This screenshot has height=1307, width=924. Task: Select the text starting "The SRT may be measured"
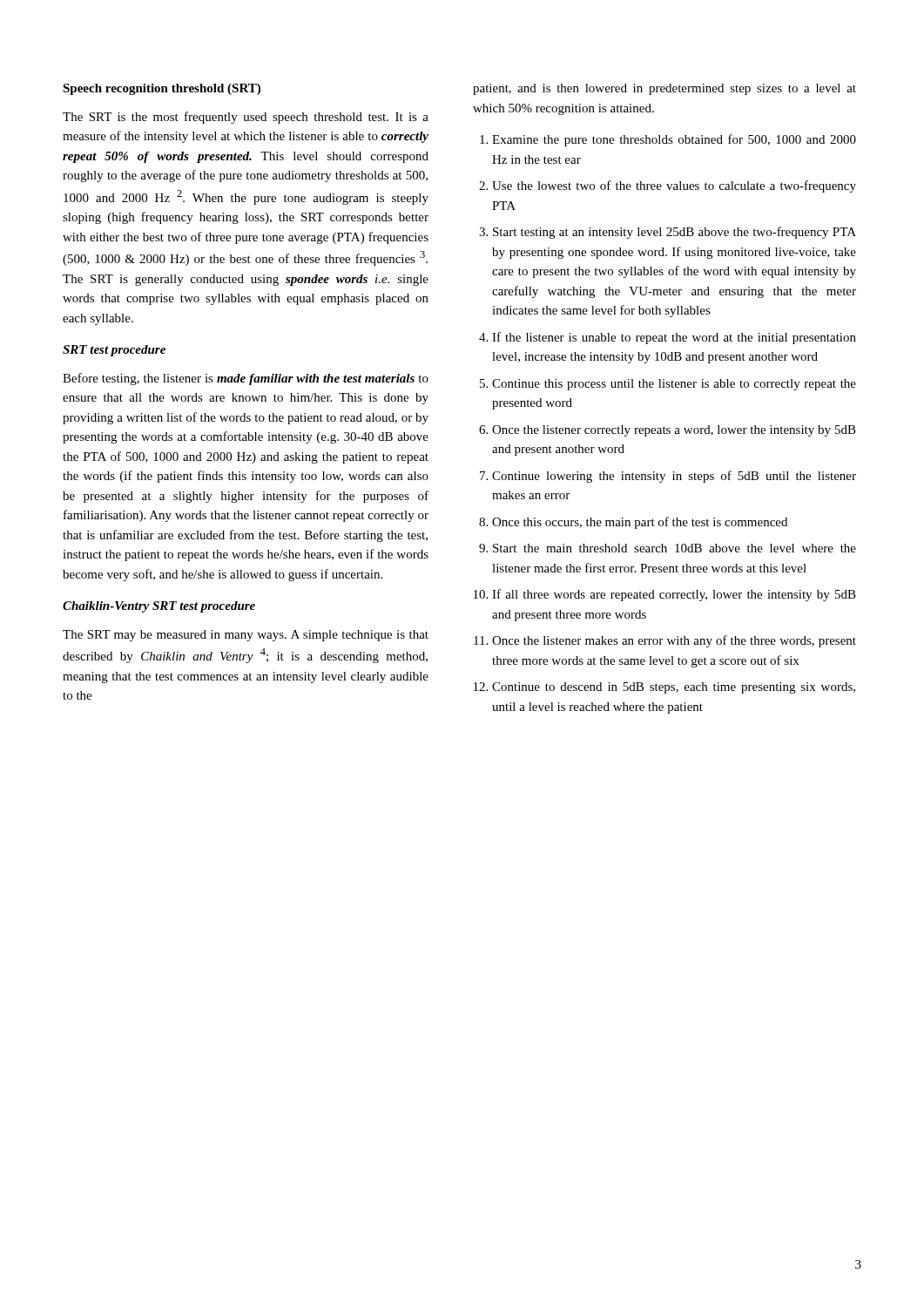coord(246,665)
